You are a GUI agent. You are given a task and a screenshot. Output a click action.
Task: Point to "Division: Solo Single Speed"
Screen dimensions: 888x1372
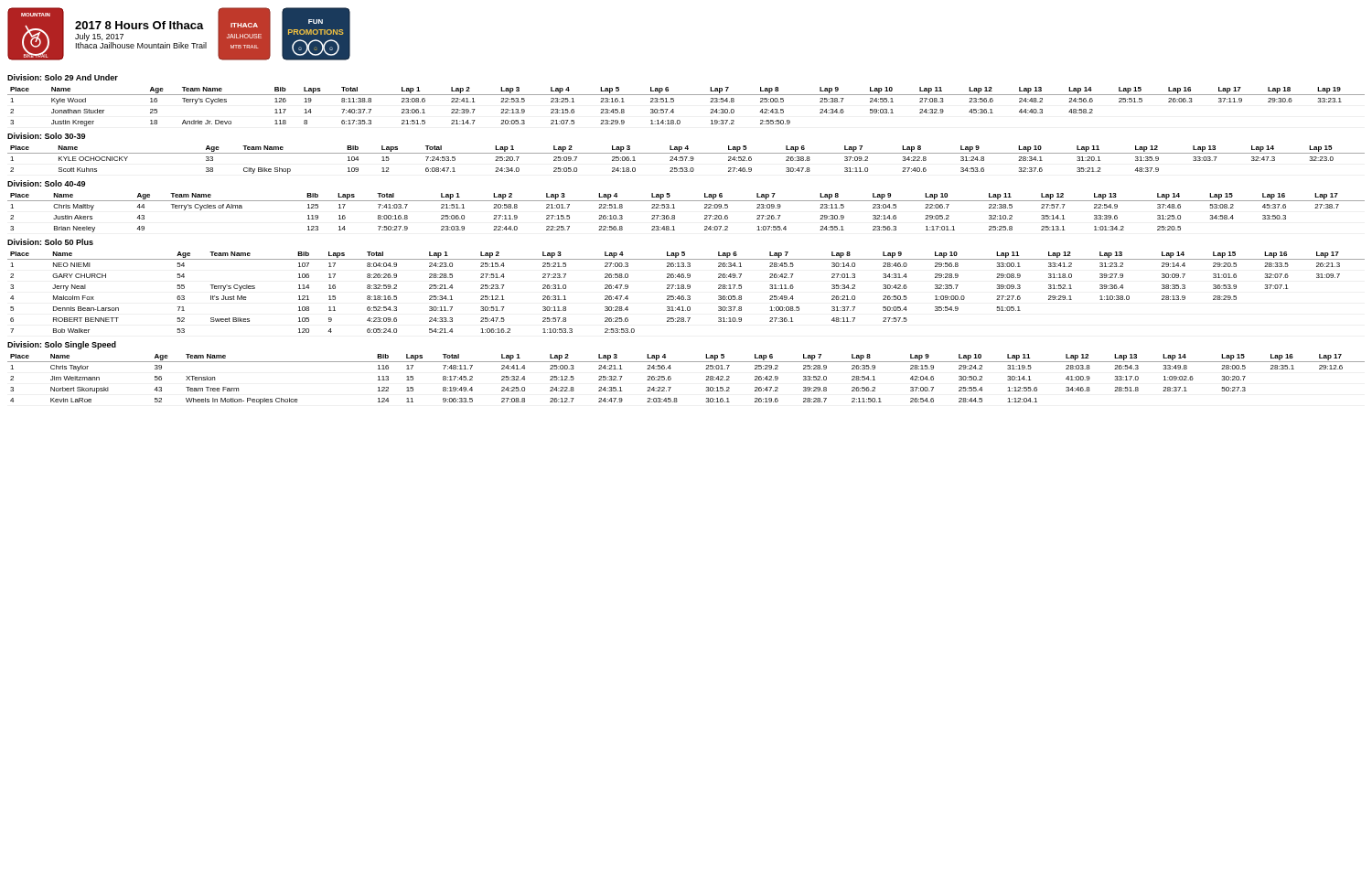tap(62, 345)
